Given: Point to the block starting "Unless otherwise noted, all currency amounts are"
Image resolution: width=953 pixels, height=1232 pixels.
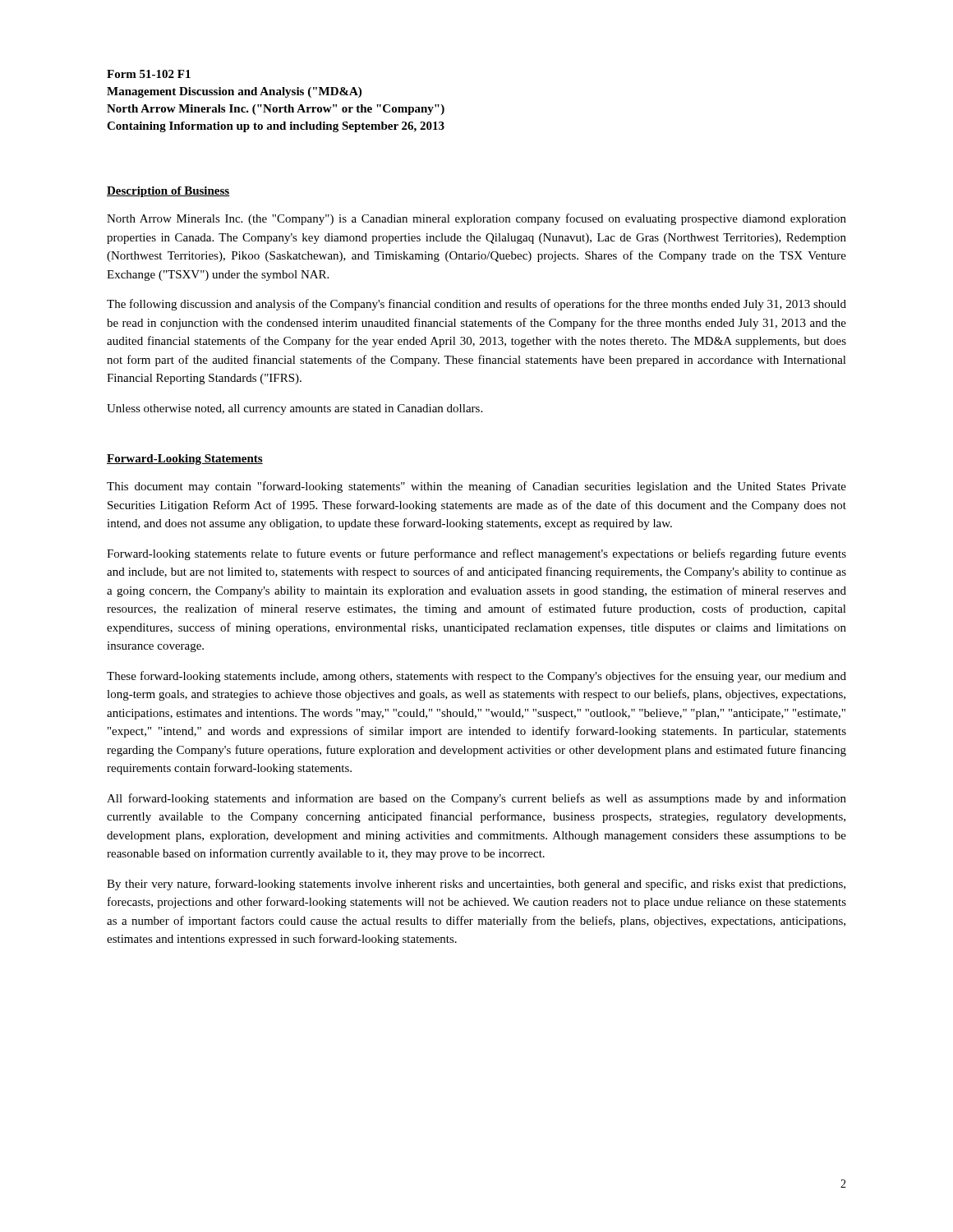Looking at the screenshot, I should (x=295, y=408).
